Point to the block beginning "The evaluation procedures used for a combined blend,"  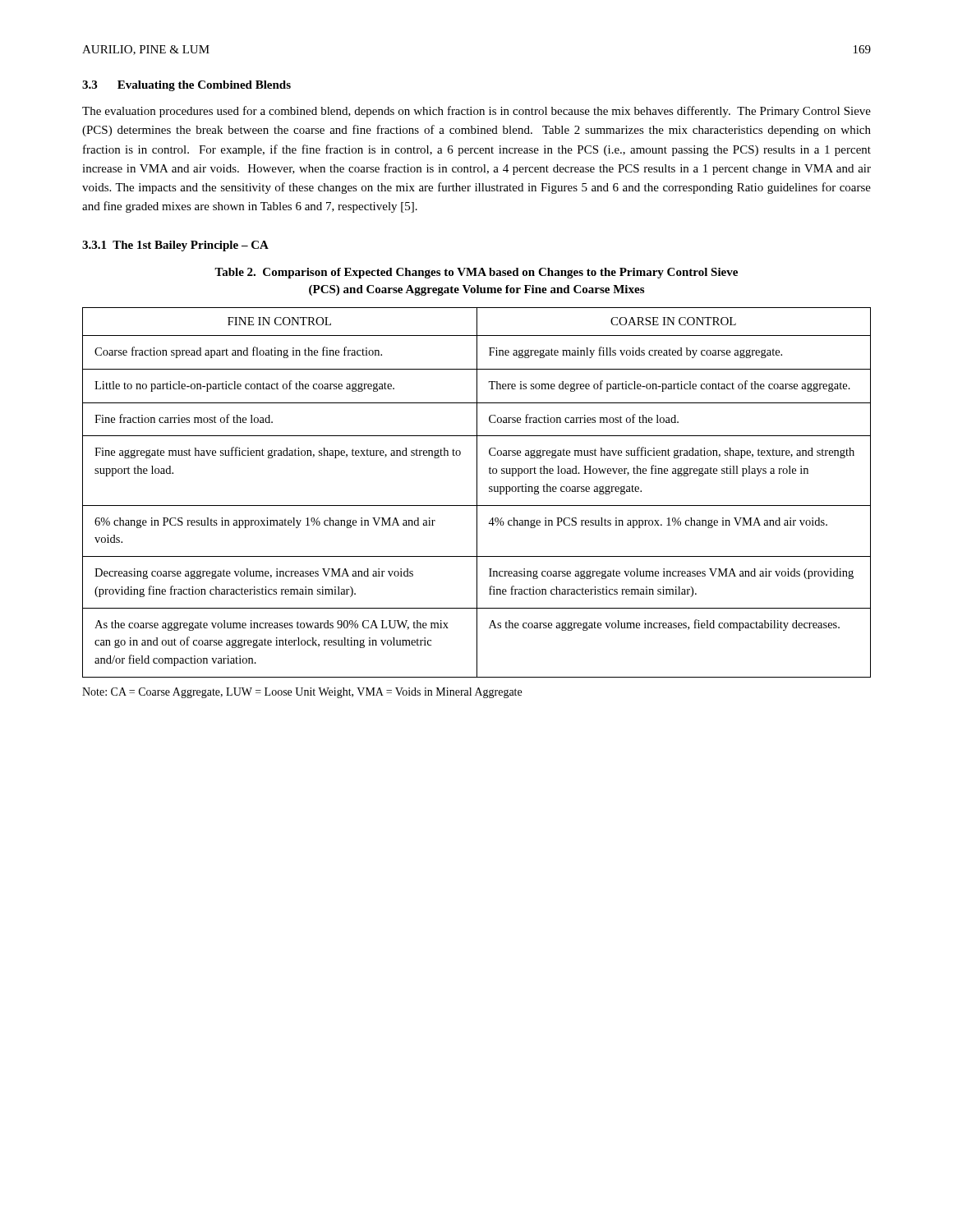476,159
